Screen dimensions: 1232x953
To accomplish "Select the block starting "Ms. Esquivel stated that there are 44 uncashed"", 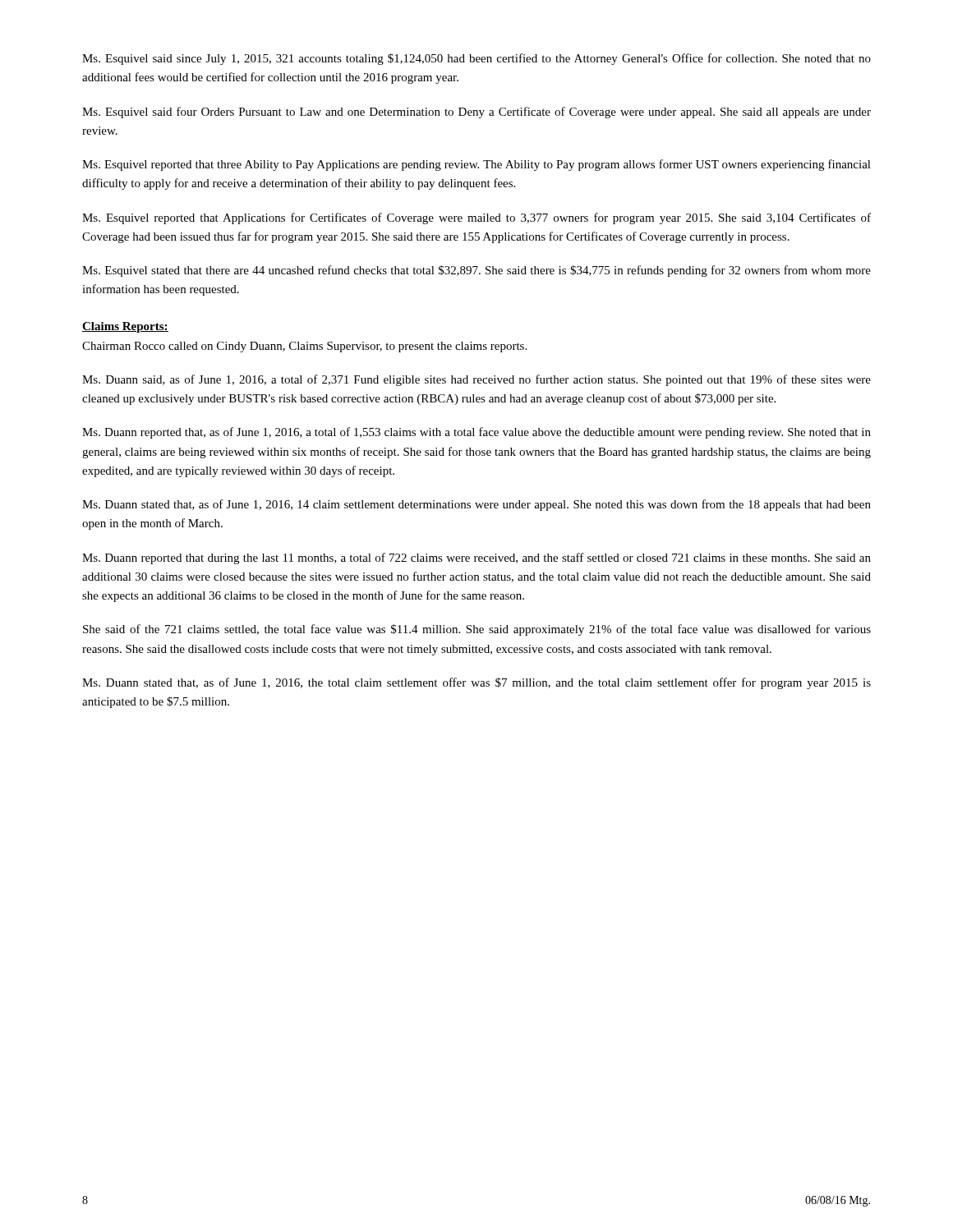I will (x=476, y=280).
